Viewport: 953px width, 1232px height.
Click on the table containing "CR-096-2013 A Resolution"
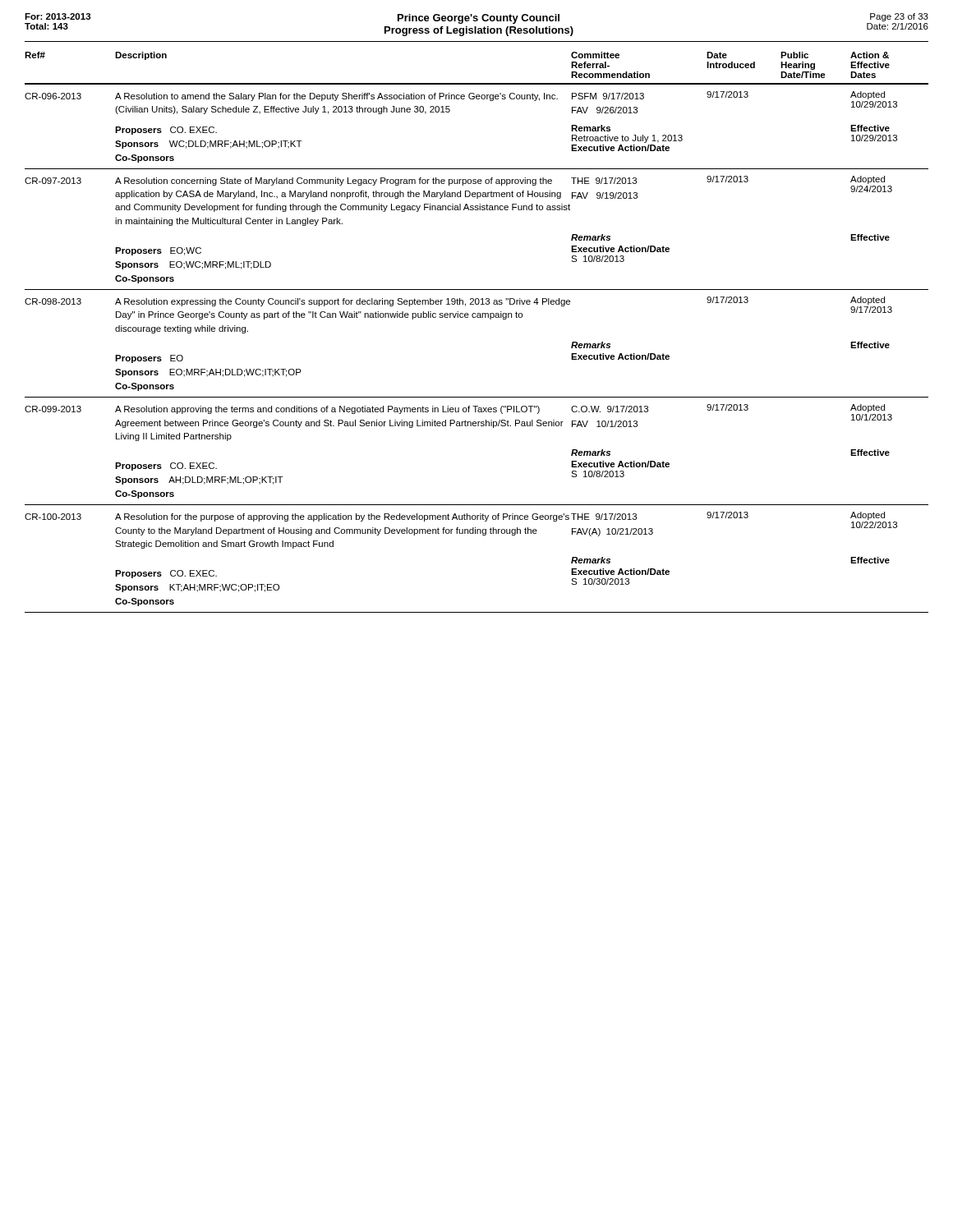(x=476, y=127)
